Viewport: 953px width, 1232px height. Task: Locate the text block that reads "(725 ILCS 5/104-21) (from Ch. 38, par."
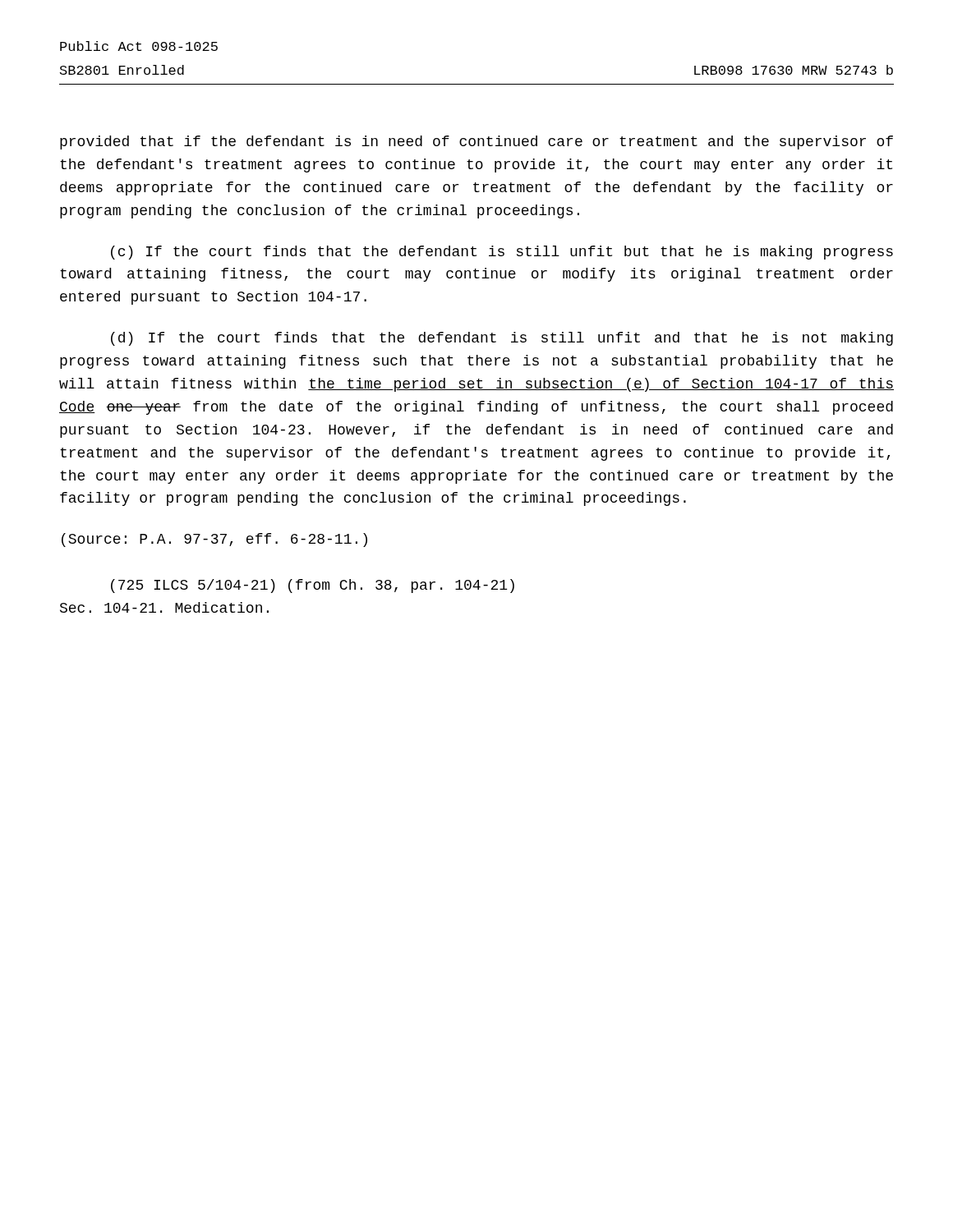(x=288, y=597)
